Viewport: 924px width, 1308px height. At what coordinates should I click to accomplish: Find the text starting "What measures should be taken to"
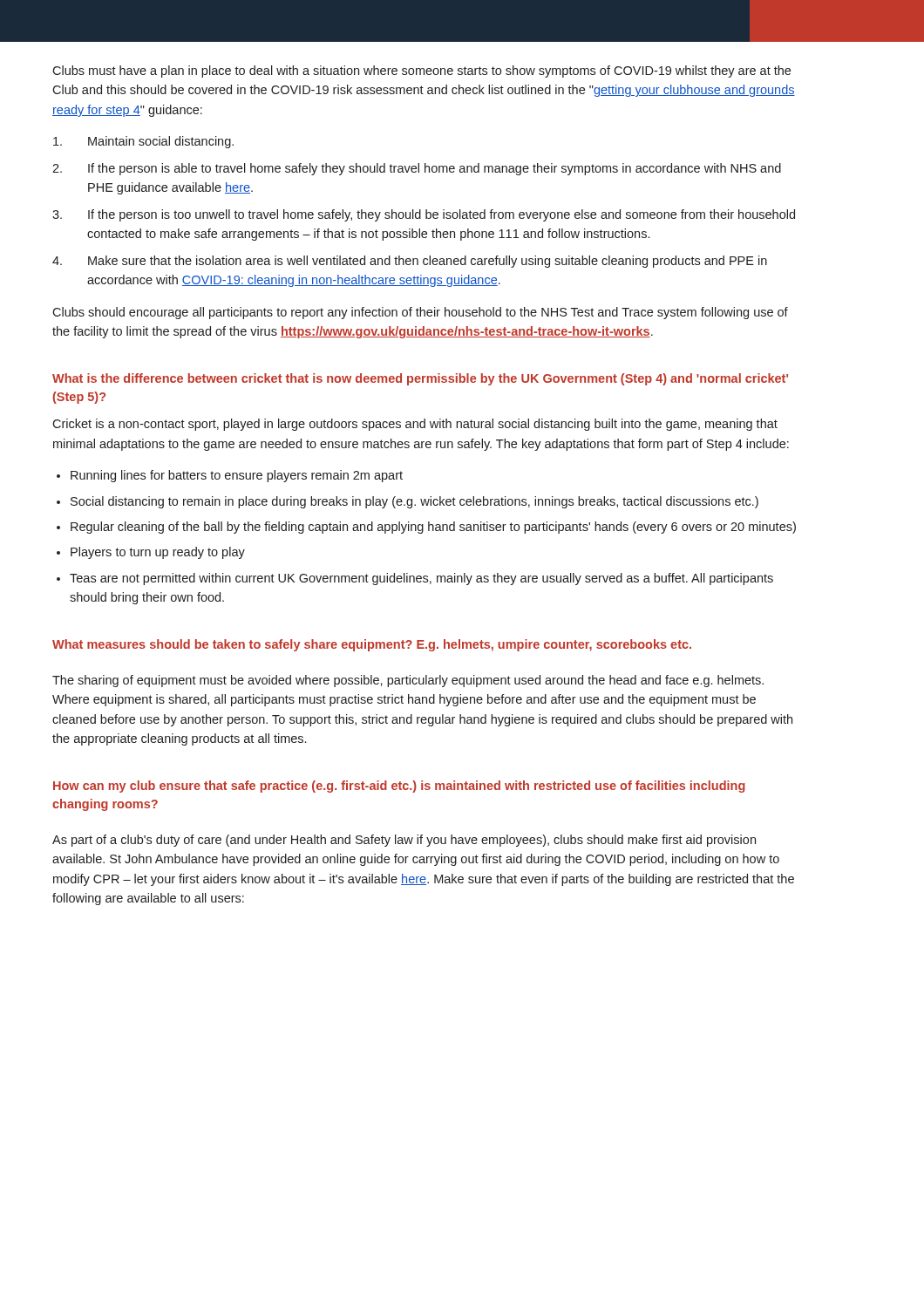coord(427,645)
